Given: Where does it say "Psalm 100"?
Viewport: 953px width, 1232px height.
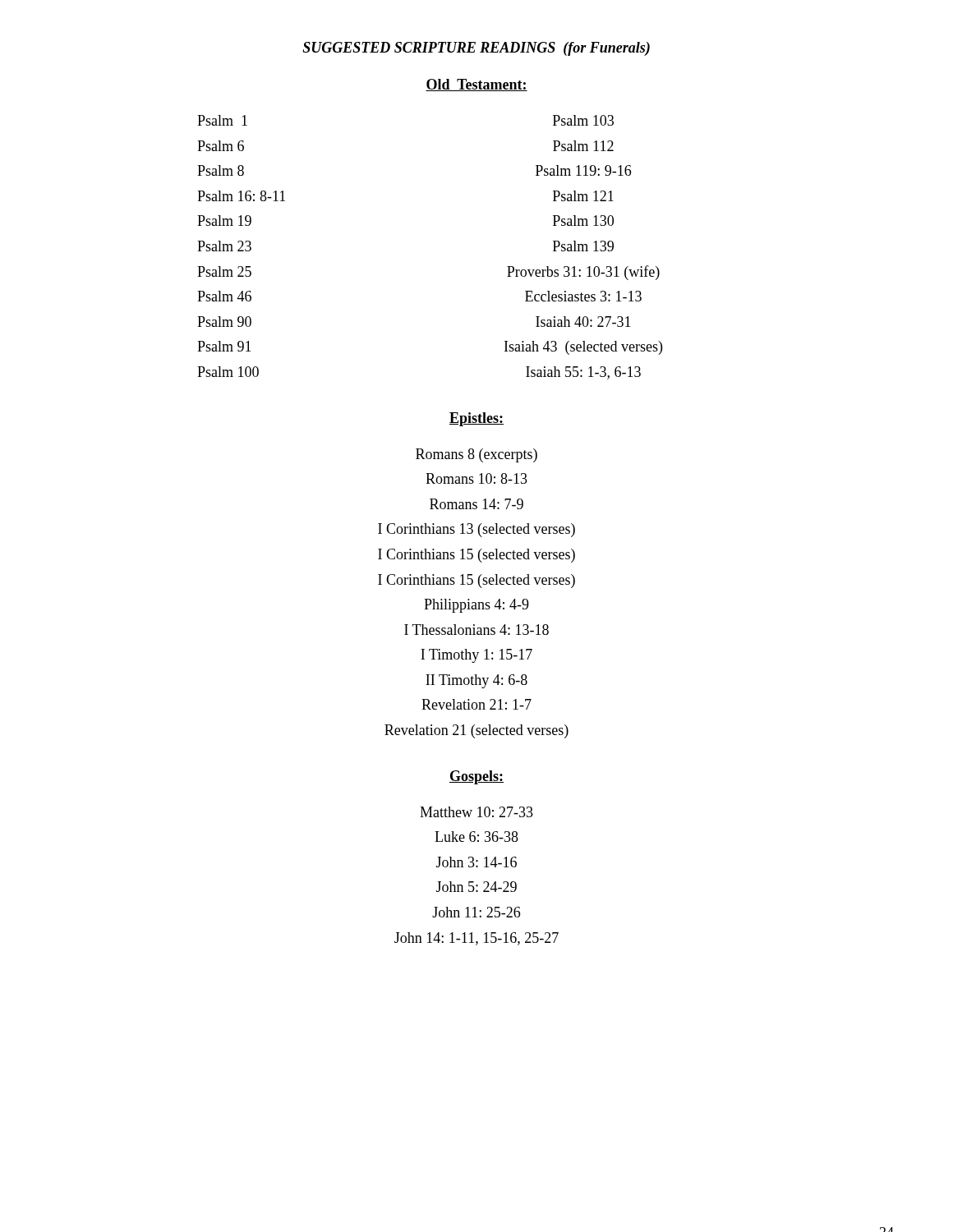Looking at the screenshot, I should coord(228,372).
